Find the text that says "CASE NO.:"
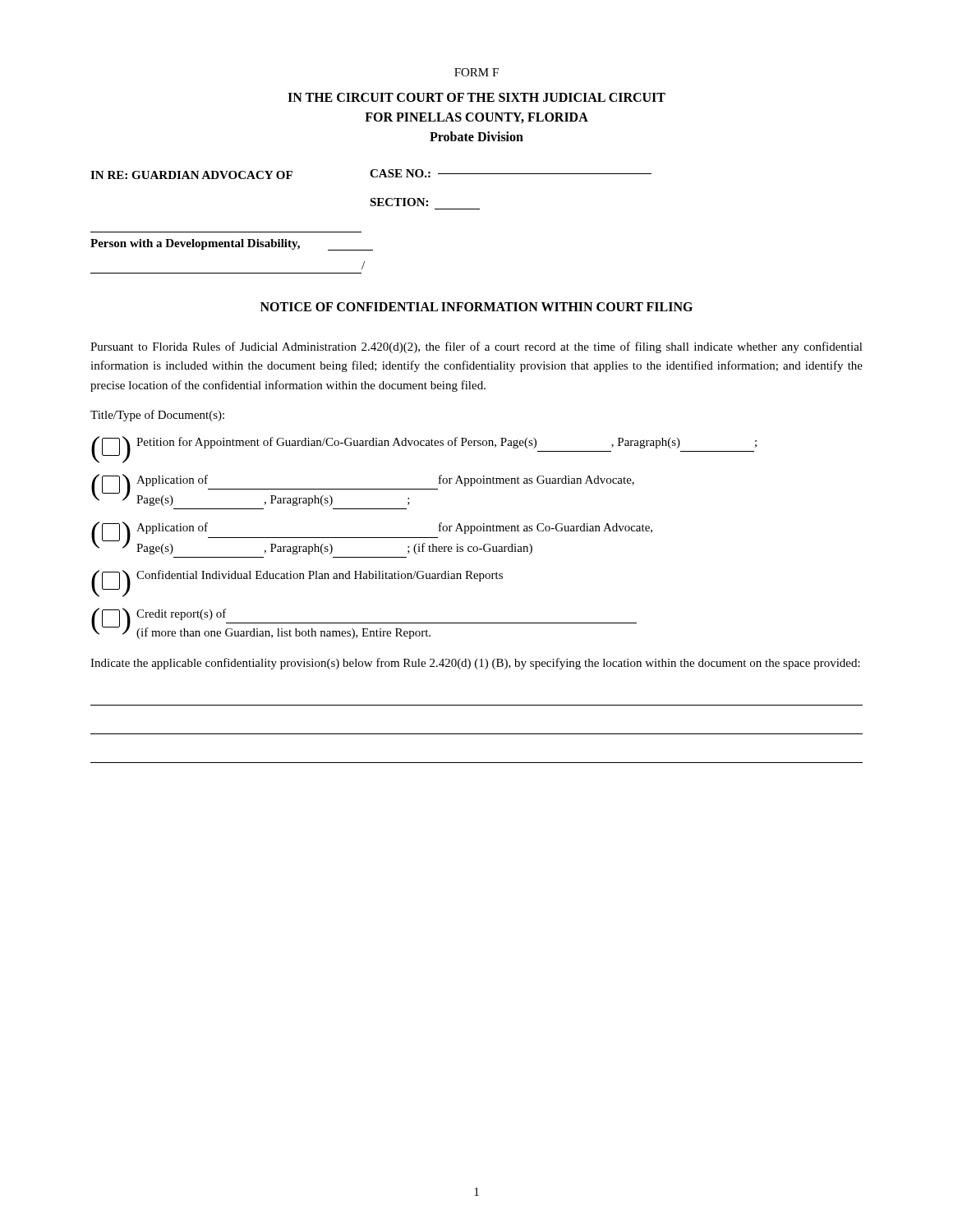 511,174
